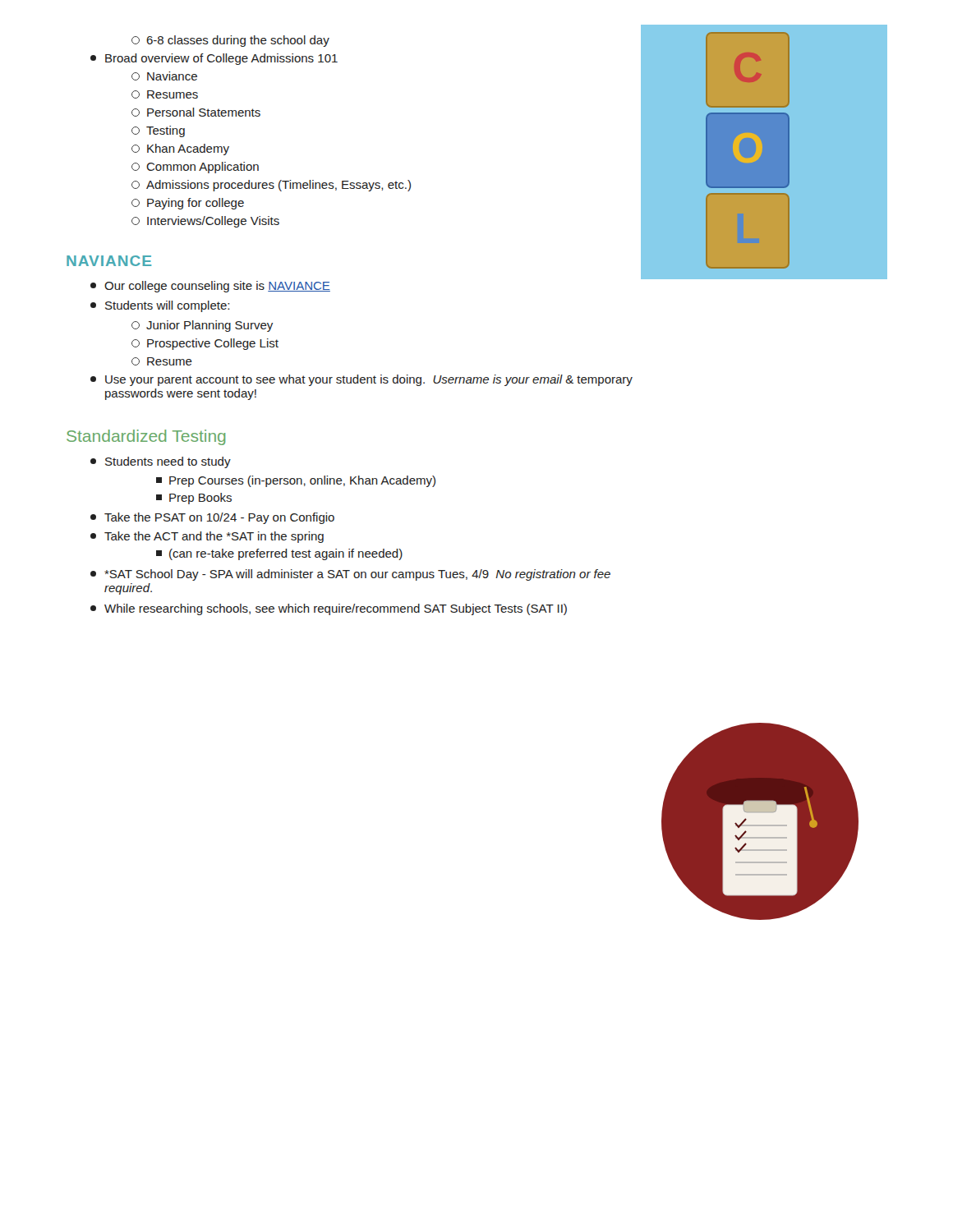The width and height of the screenshot is (953, 1232).
Task: Find "Prep Books" on this page
Action: coord(194,497)
